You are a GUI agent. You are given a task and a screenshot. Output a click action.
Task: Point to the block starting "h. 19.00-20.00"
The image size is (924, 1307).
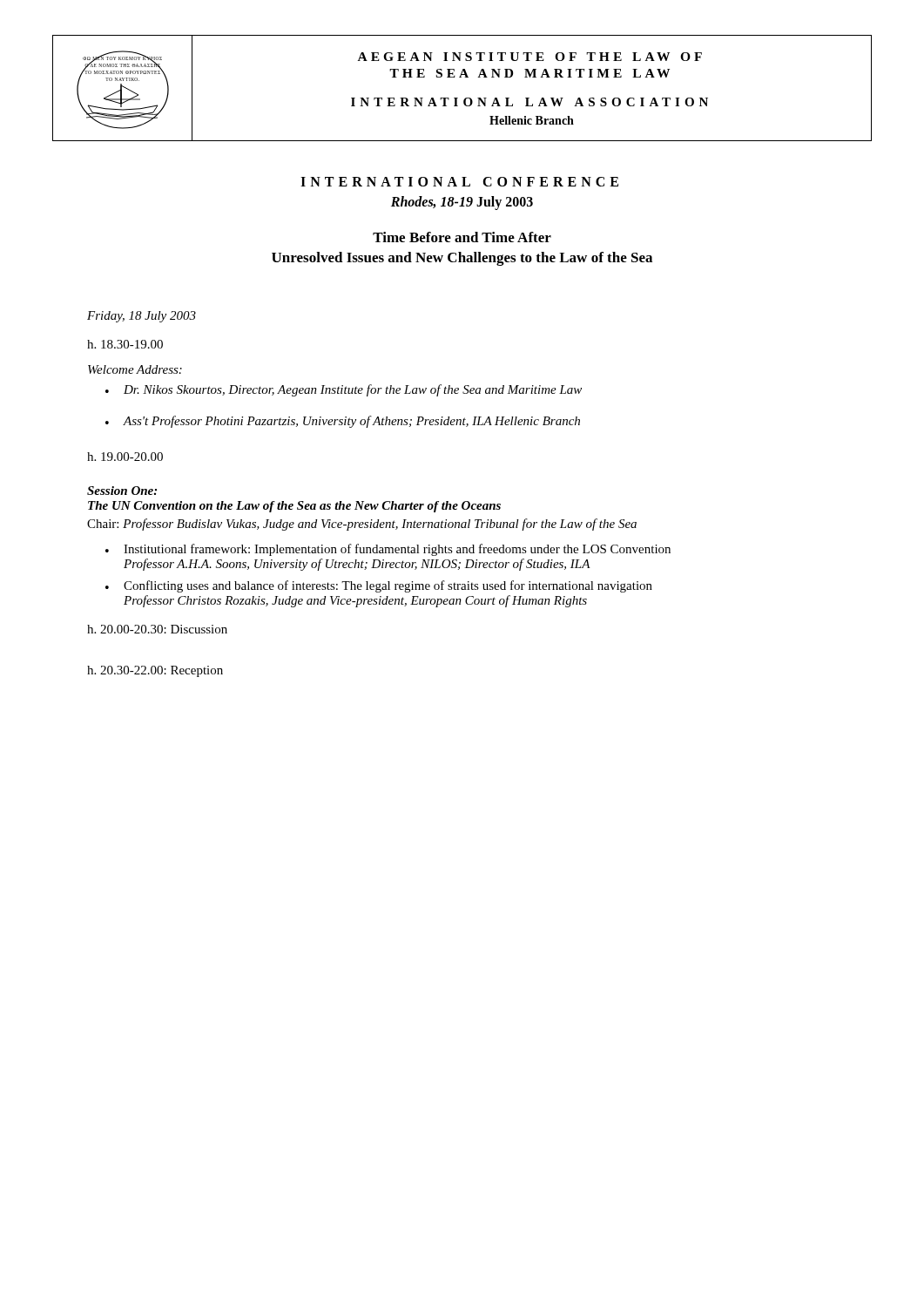pos(125,456)
